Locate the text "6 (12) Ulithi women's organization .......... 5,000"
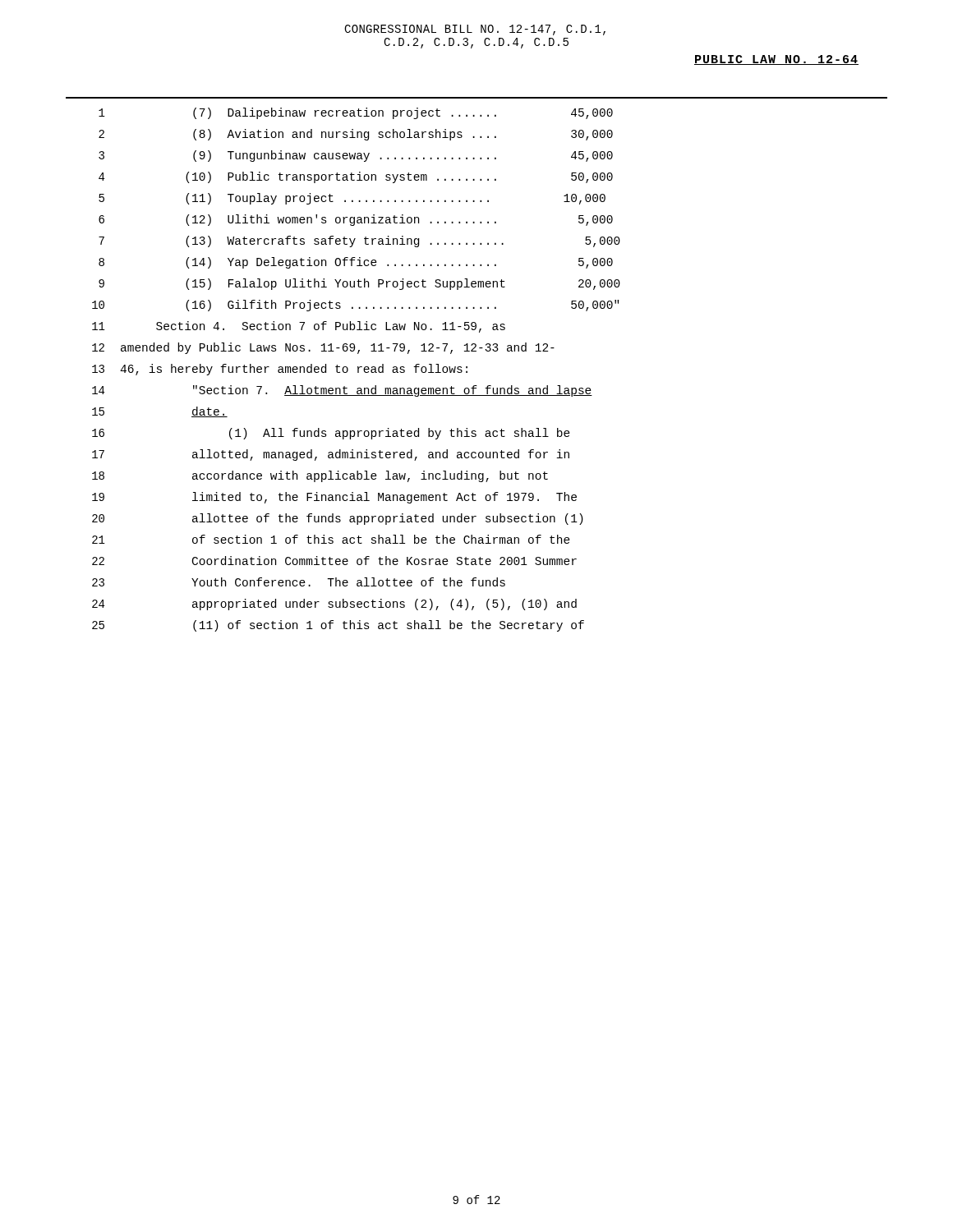The image size is (953, 1232). pyautogui.click(x=476, y=220)
